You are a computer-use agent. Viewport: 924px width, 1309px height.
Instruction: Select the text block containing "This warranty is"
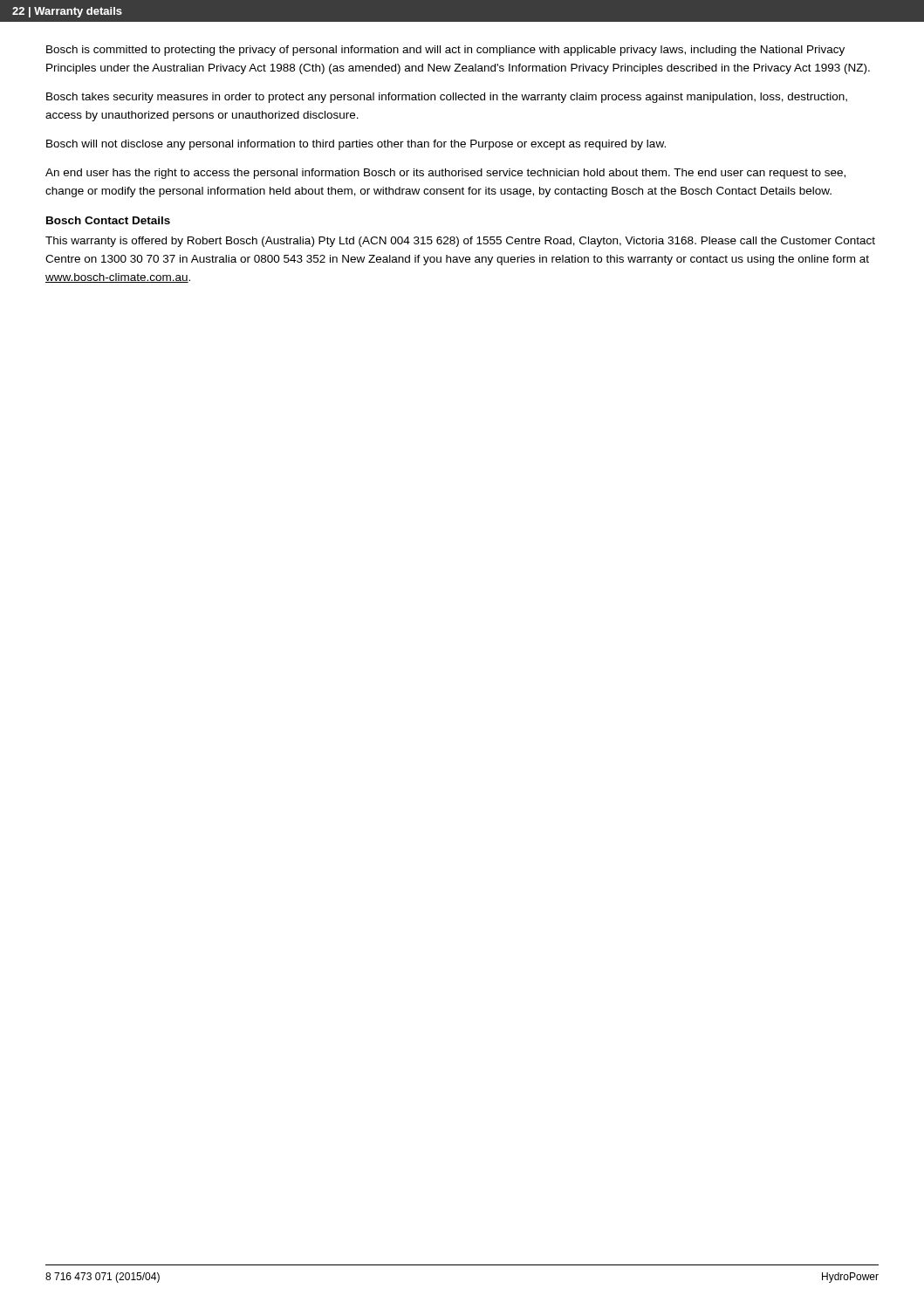pyautogui.click(x=462, y=260)
